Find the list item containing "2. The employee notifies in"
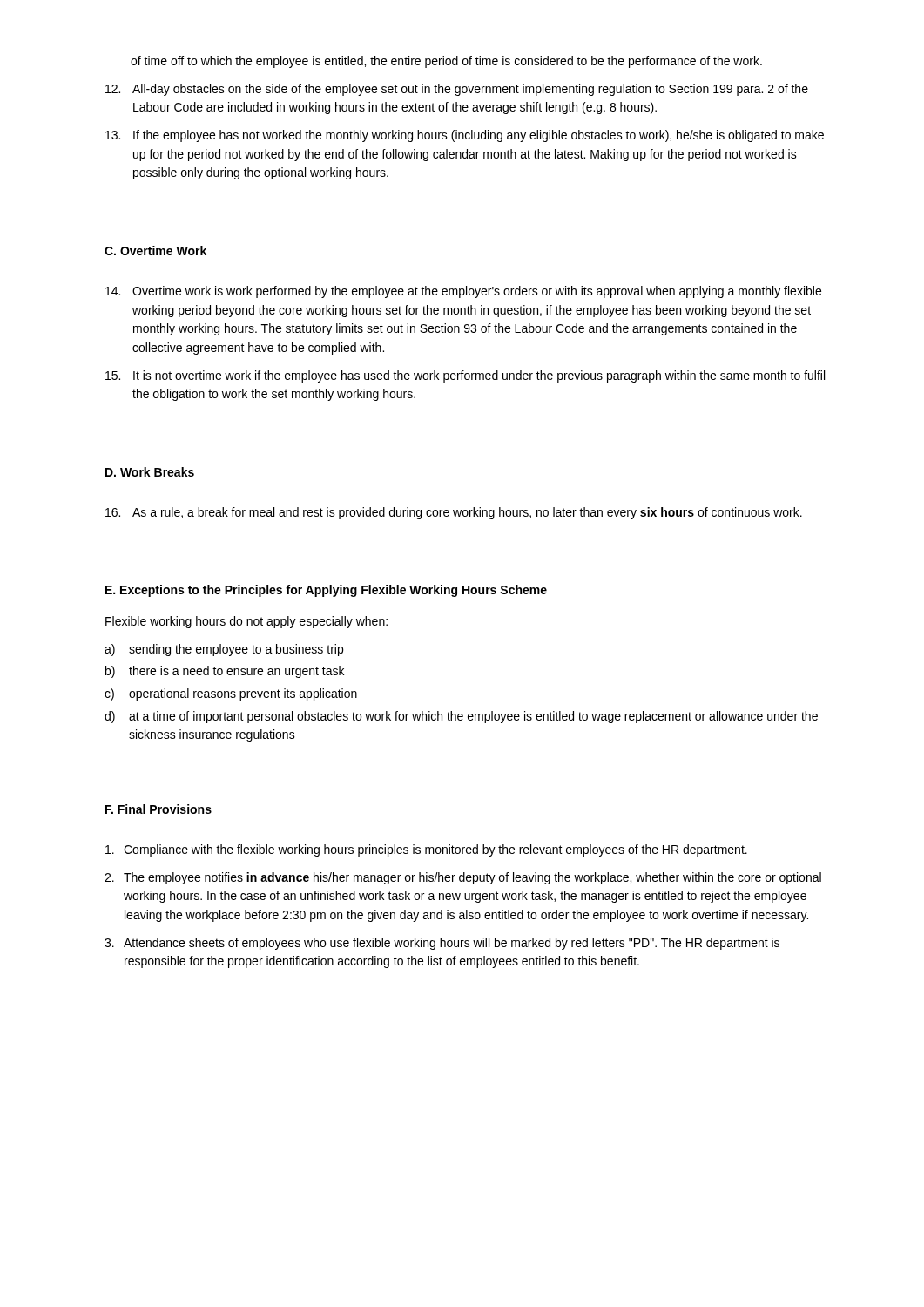 471,897
